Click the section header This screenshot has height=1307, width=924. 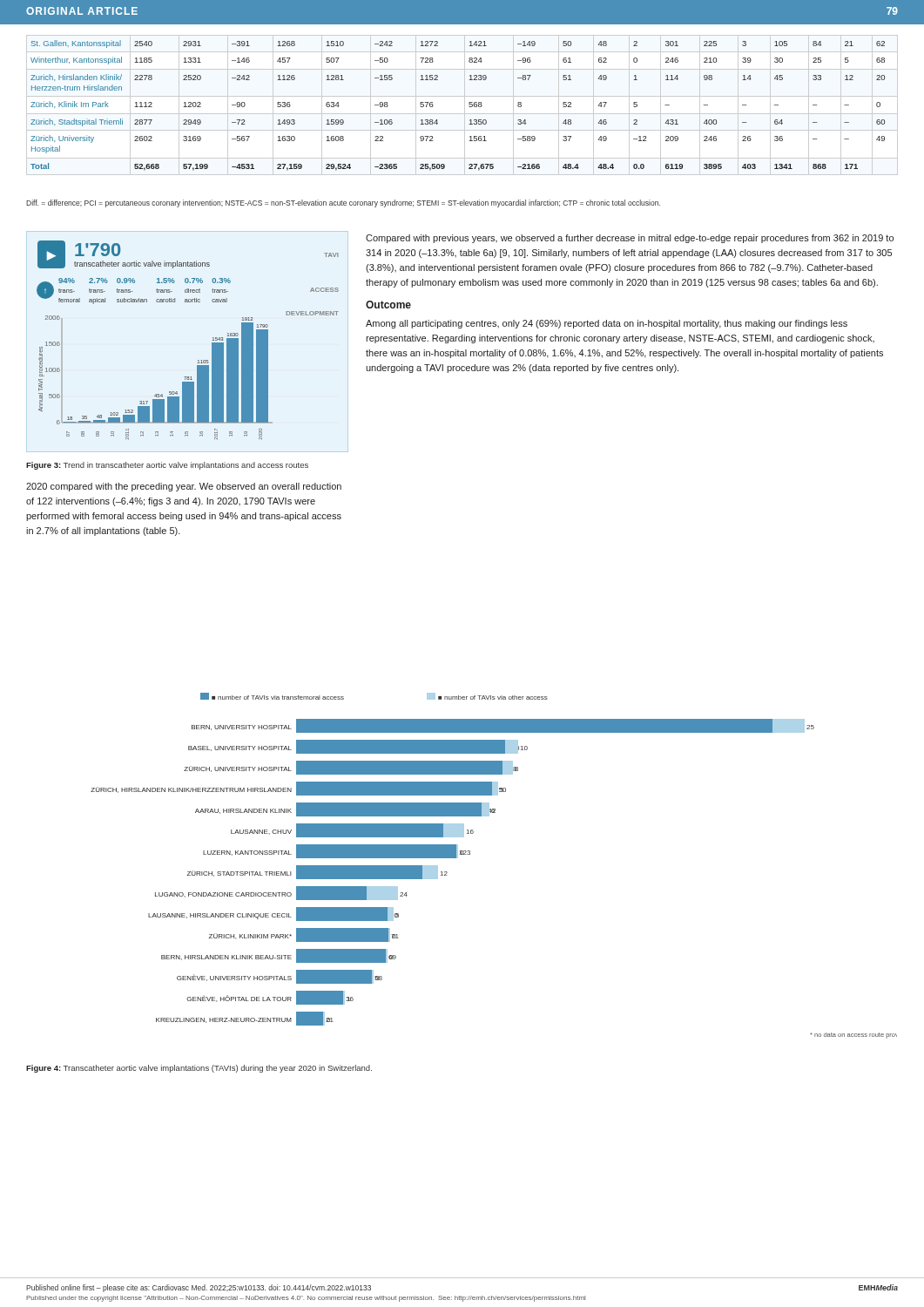point(388,305)
